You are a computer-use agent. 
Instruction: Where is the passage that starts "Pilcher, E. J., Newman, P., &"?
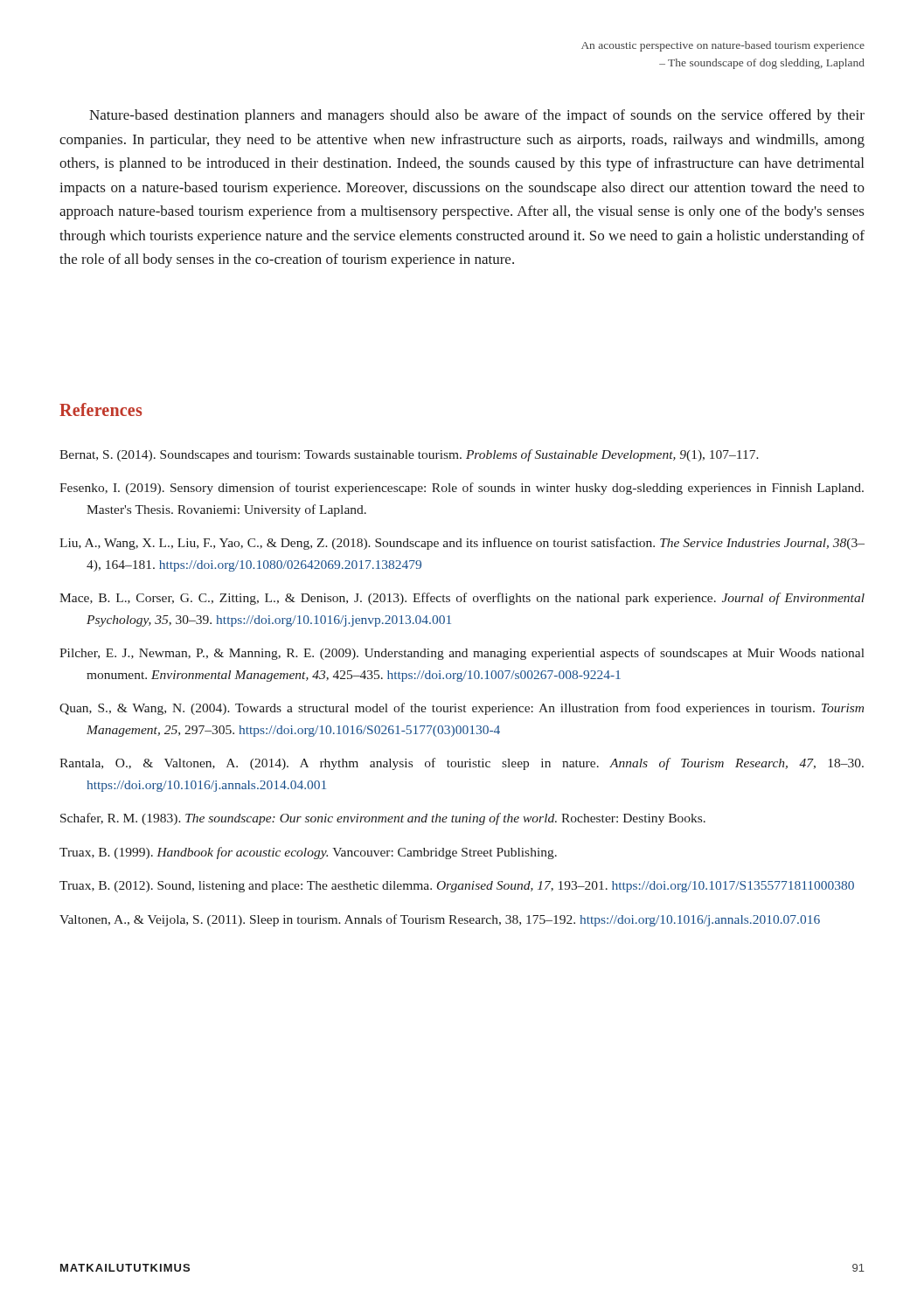click(462, 663)
